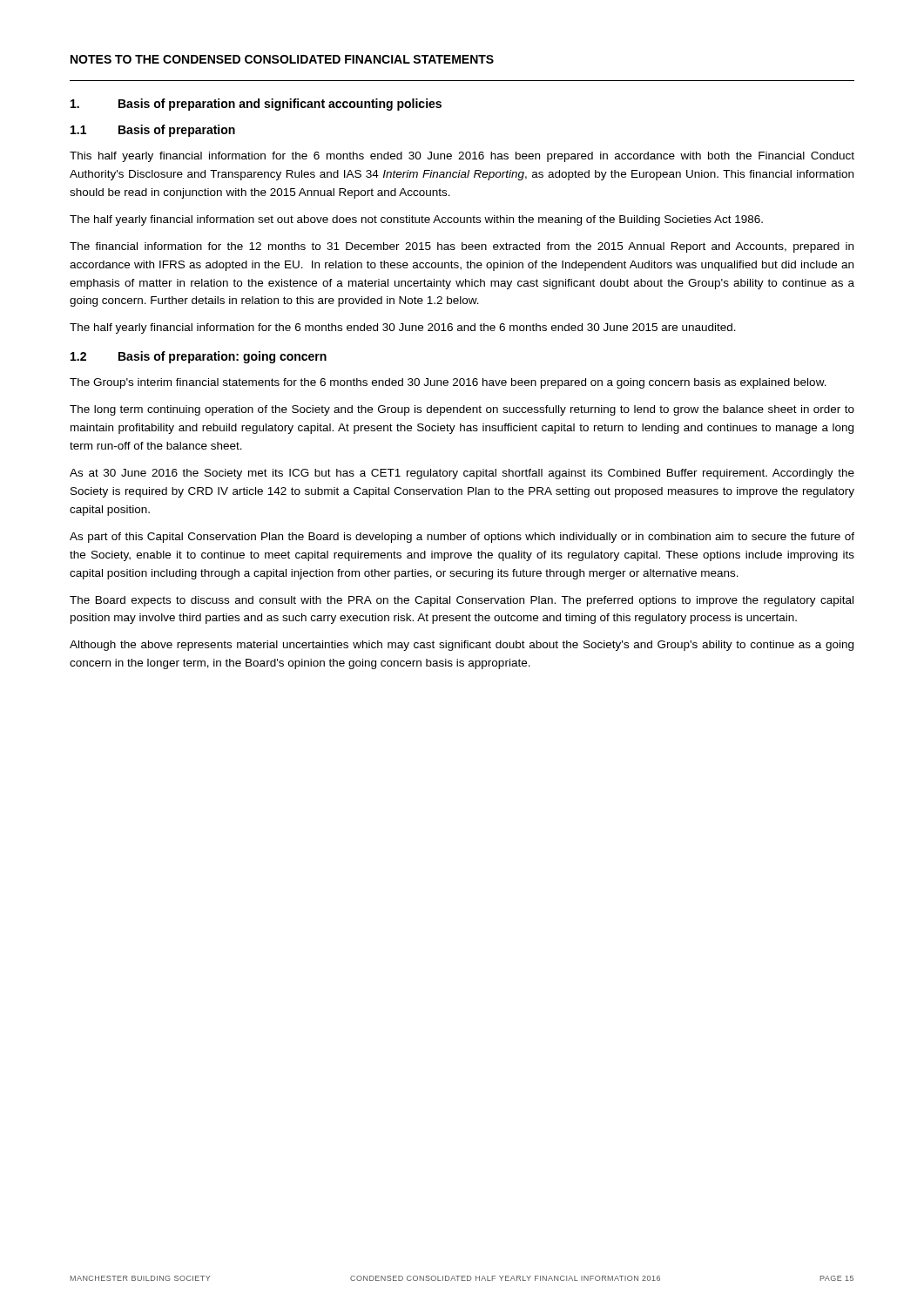Find the element starting "The half yearly financial information for the 6"
924x1307 pixels.
403,328
